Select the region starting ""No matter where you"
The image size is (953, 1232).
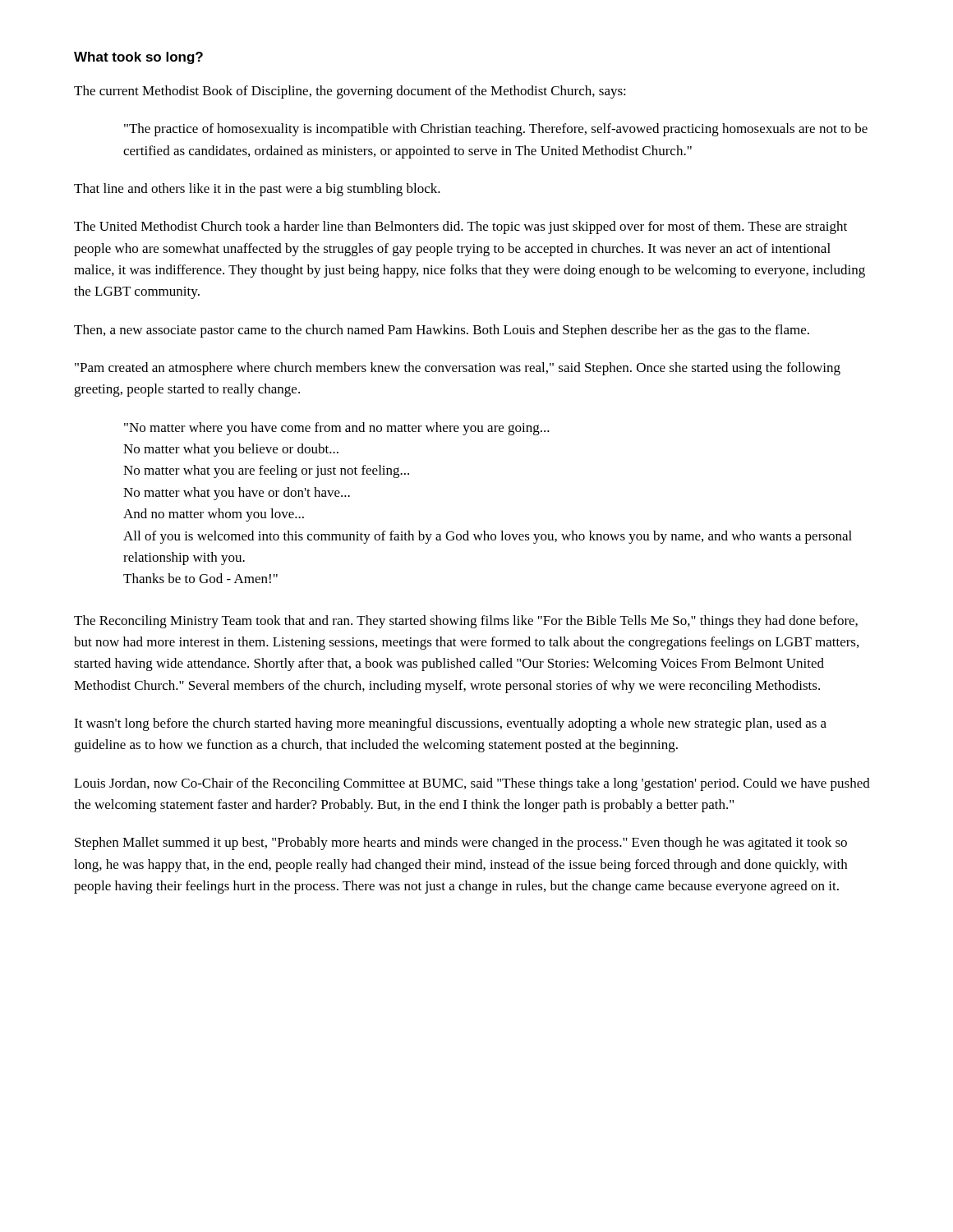pos(337,429)
